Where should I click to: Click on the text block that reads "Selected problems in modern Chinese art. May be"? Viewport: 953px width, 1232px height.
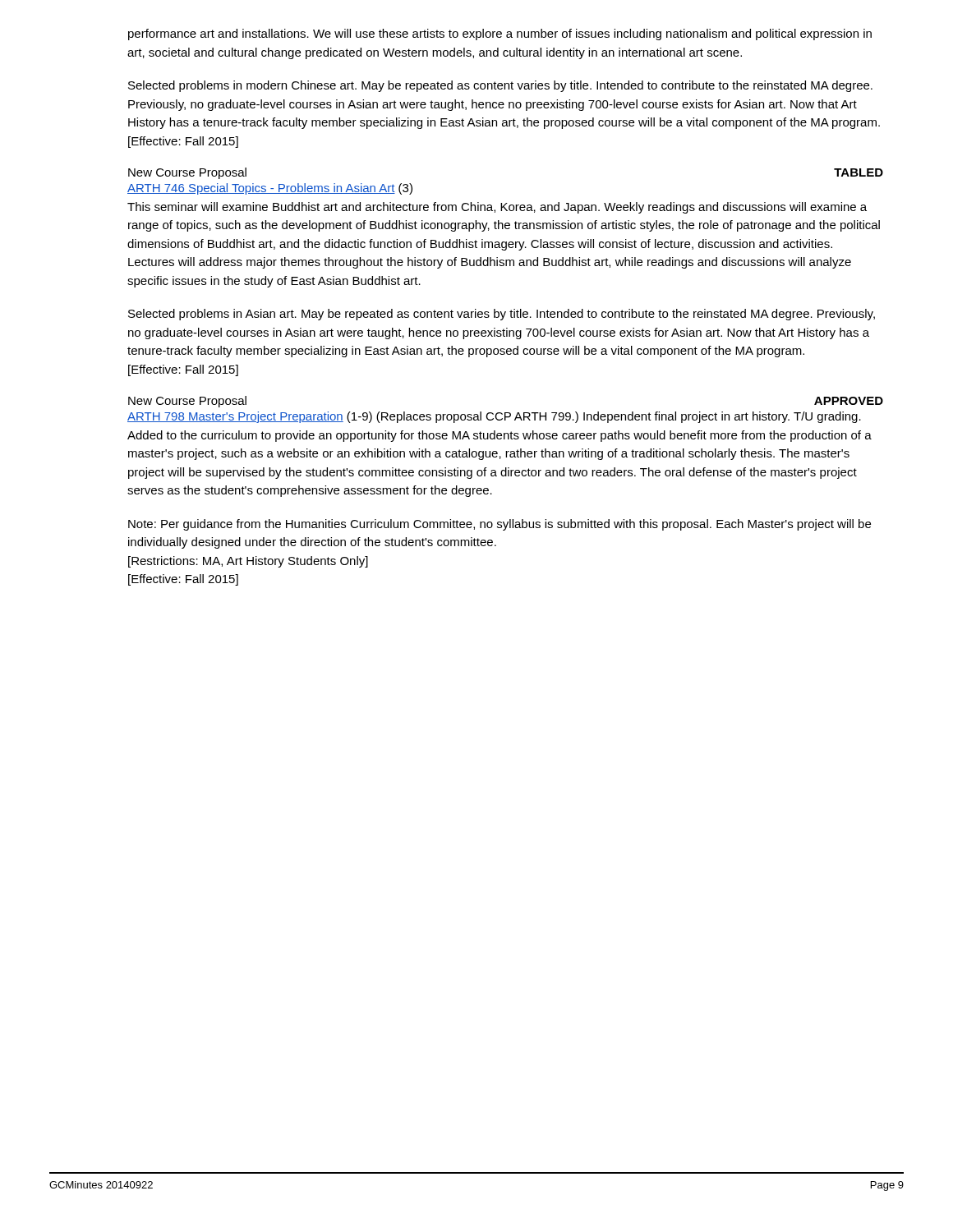pyautogui.click(x=504, y=113)
